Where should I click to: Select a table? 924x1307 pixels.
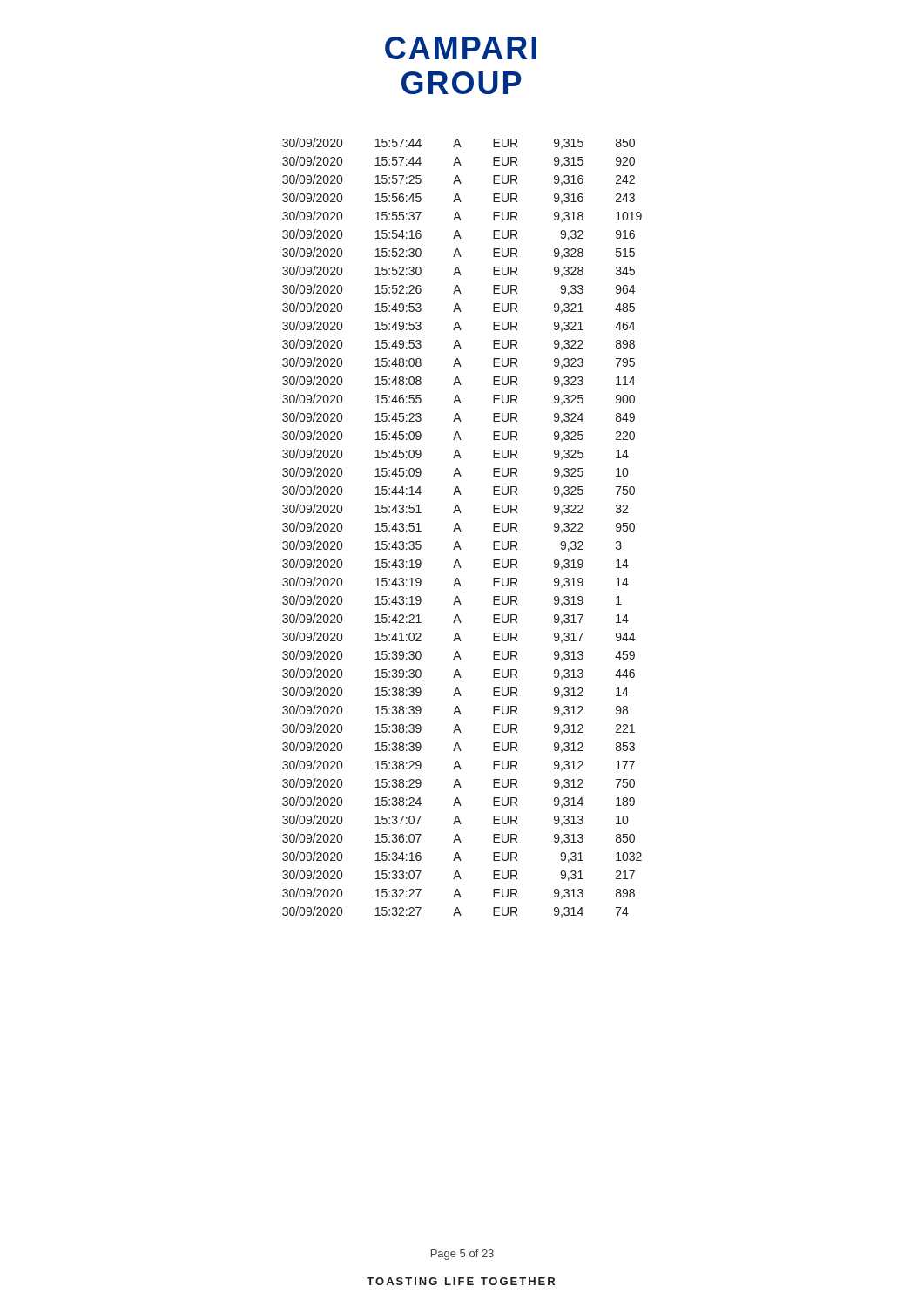[x=462, y=527]
